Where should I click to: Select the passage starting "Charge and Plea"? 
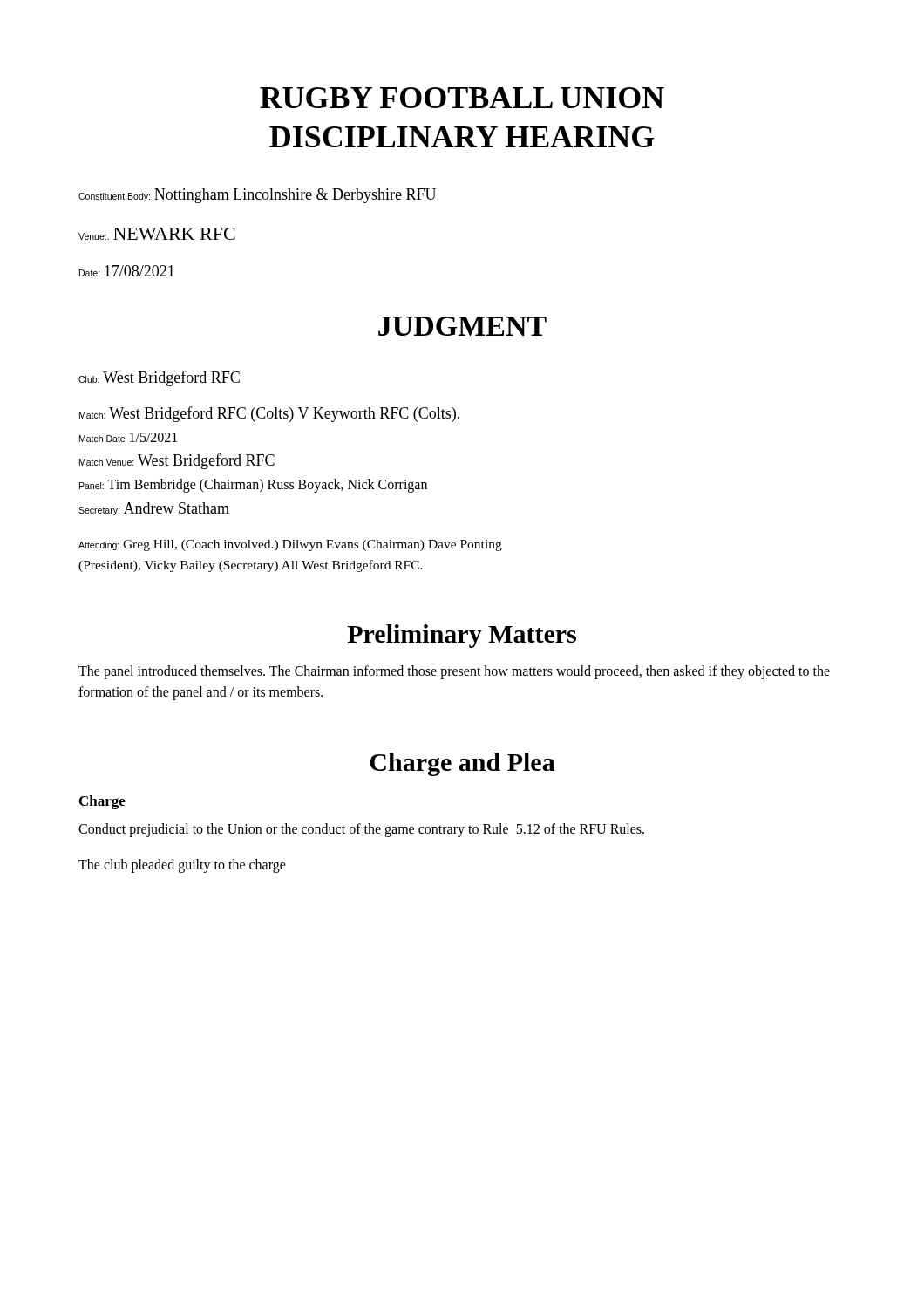click(x=462, y=762)
